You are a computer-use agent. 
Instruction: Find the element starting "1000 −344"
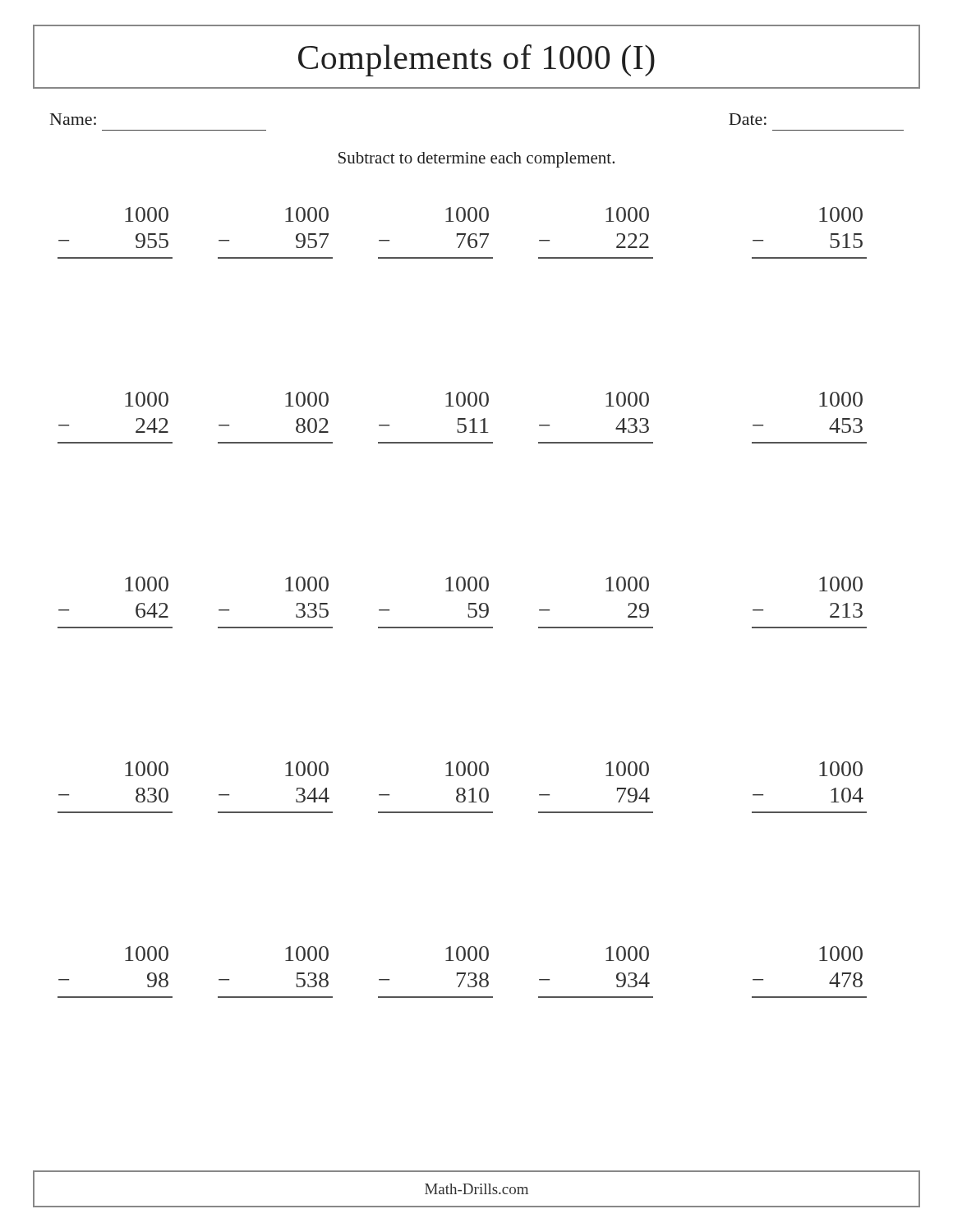click(307, 769)
